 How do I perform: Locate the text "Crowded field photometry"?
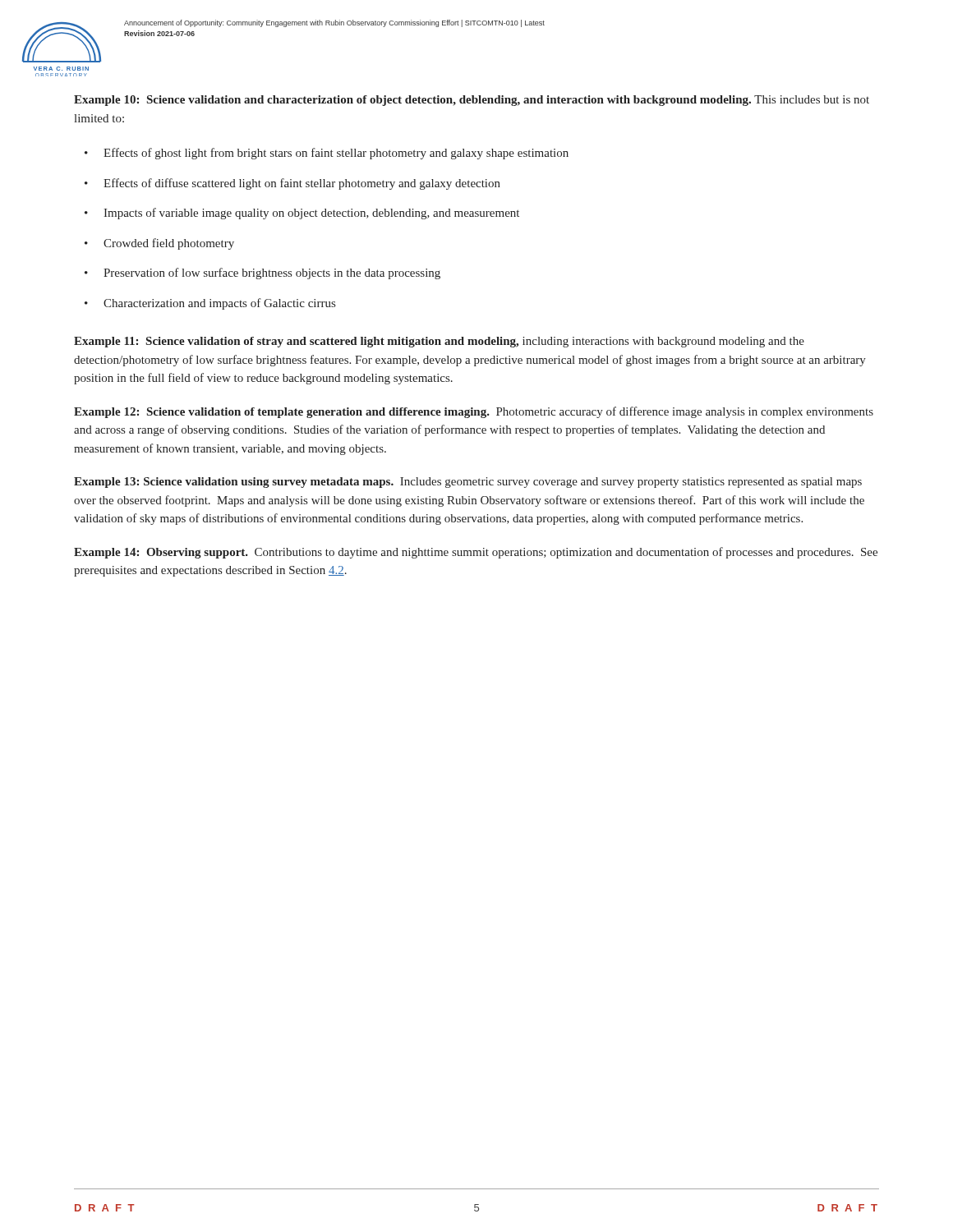(x=169, y=243)
